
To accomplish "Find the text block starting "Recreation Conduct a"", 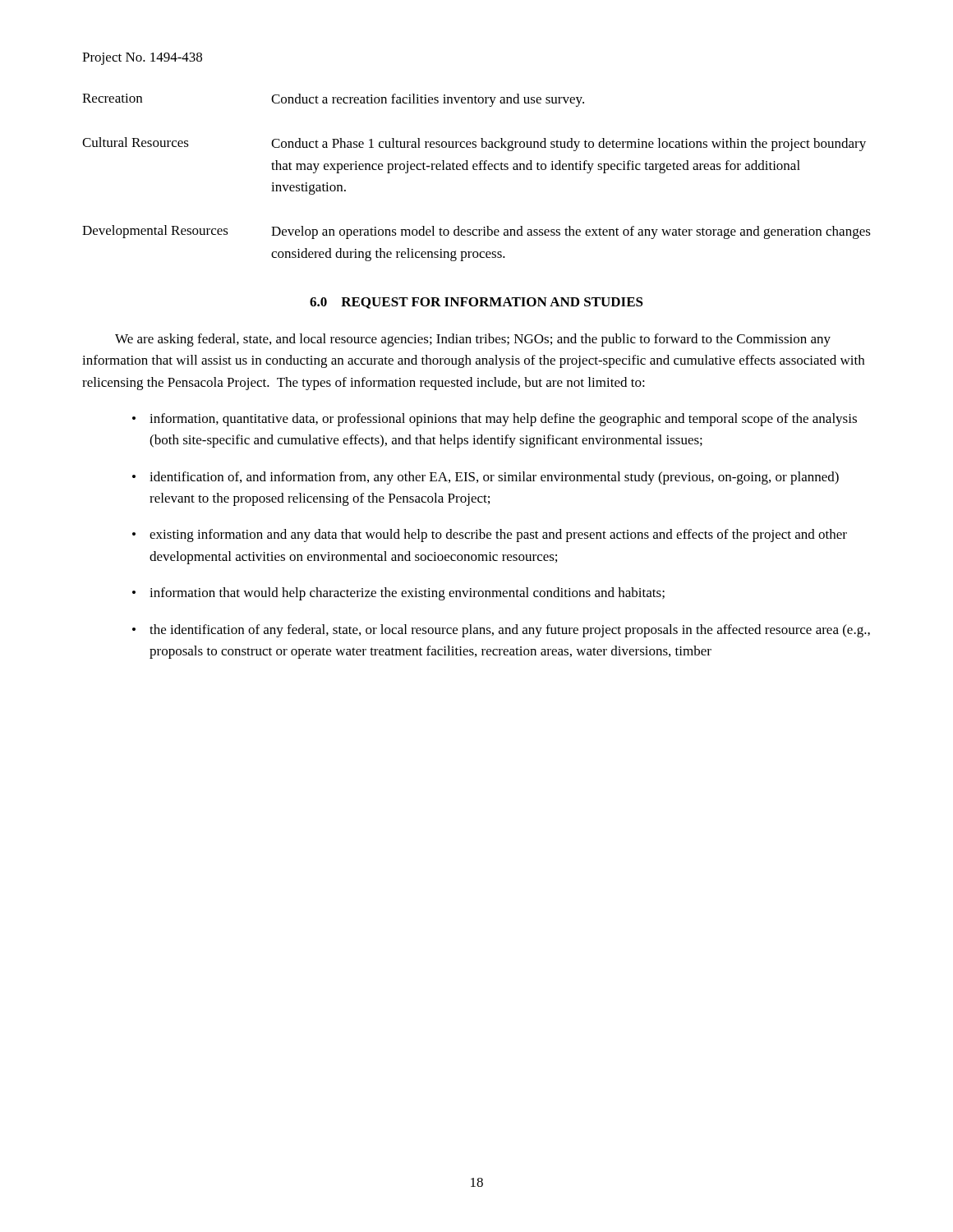I will pyautogui.click(x=476, y=100).
